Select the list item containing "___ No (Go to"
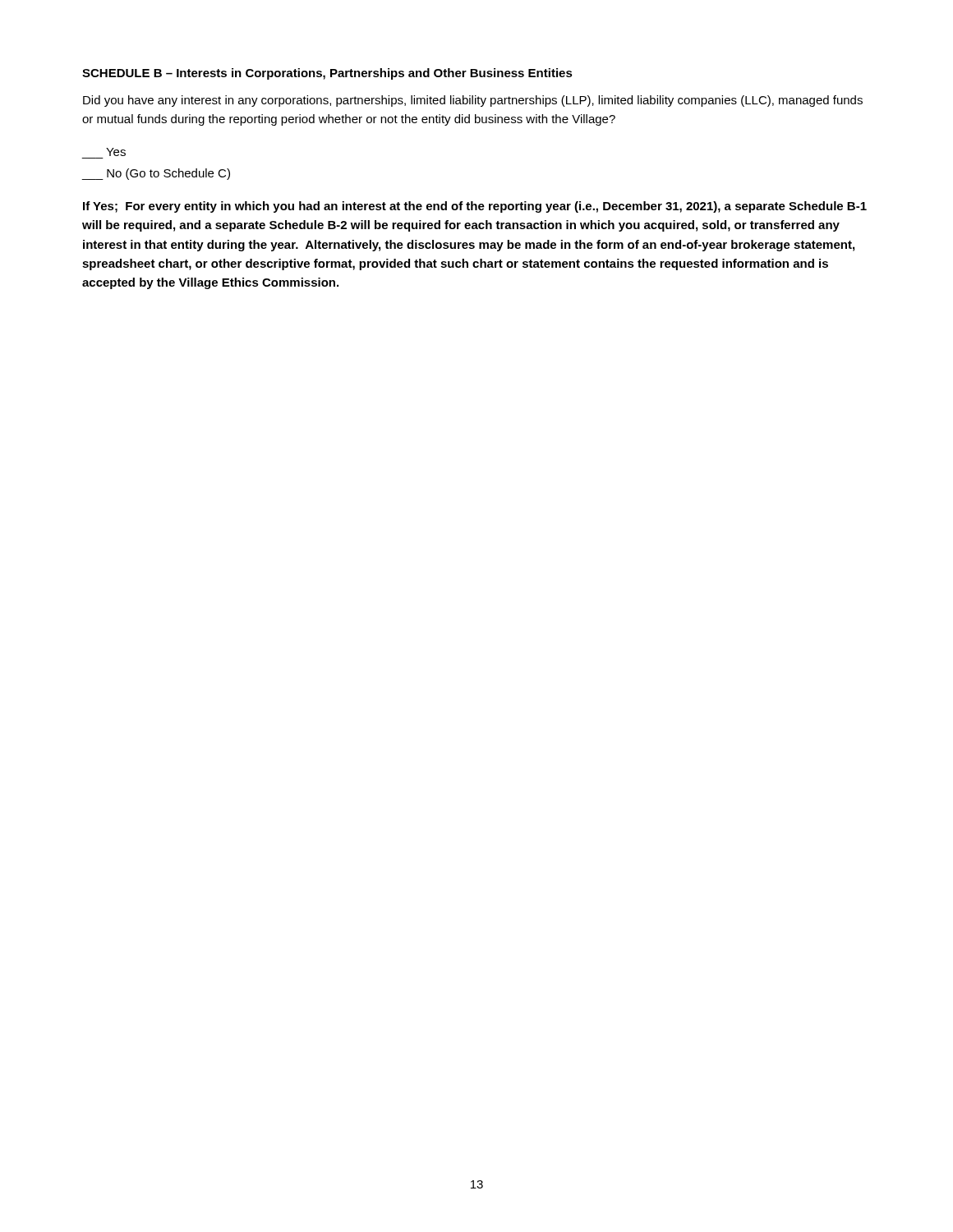The height and width of the screenshot is (1232, 953). (x=156, y=172)
